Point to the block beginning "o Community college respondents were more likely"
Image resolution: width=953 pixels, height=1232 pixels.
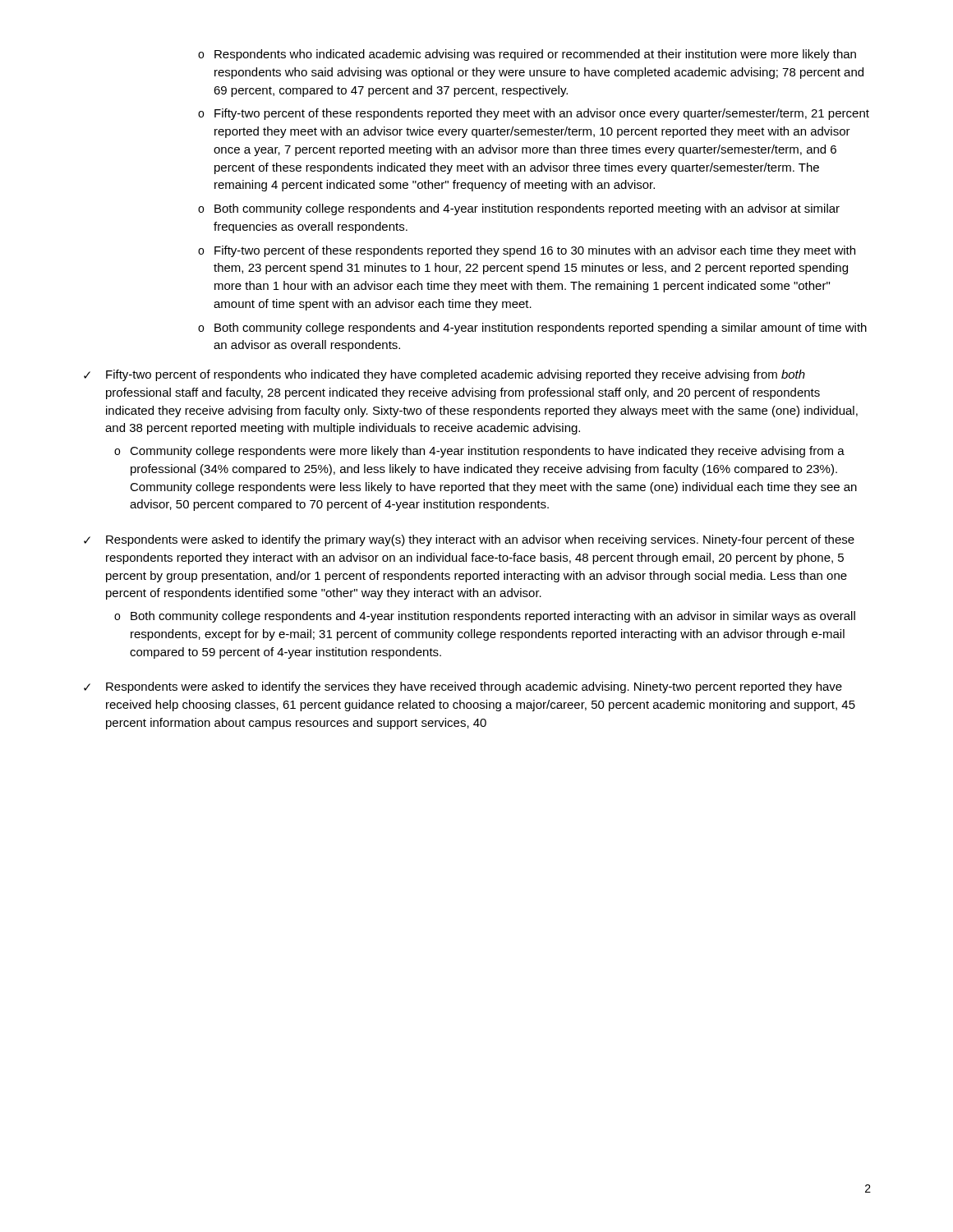click(488, 478)
